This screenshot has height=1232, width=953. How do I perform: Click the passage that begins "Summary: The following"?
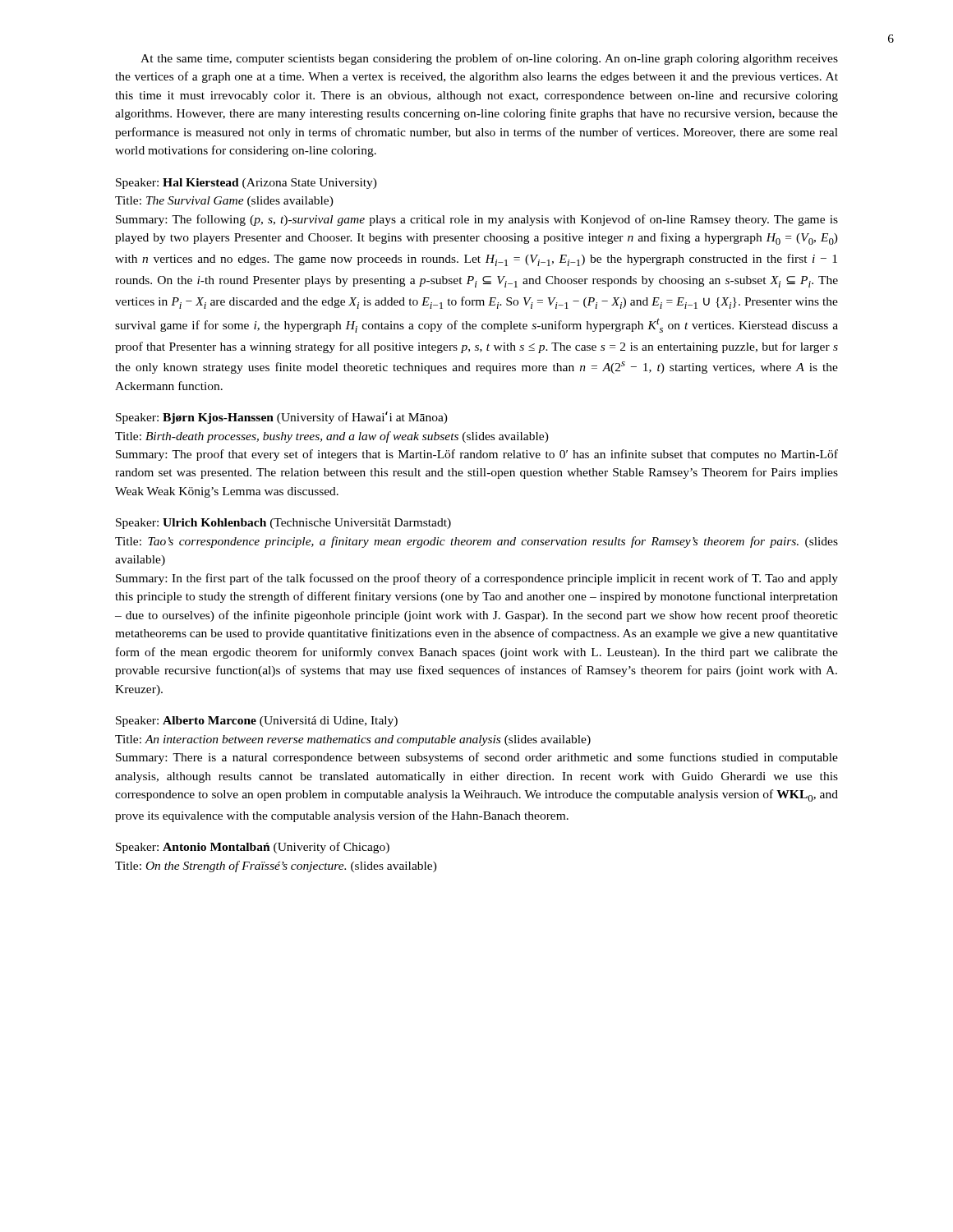(476, 303)
